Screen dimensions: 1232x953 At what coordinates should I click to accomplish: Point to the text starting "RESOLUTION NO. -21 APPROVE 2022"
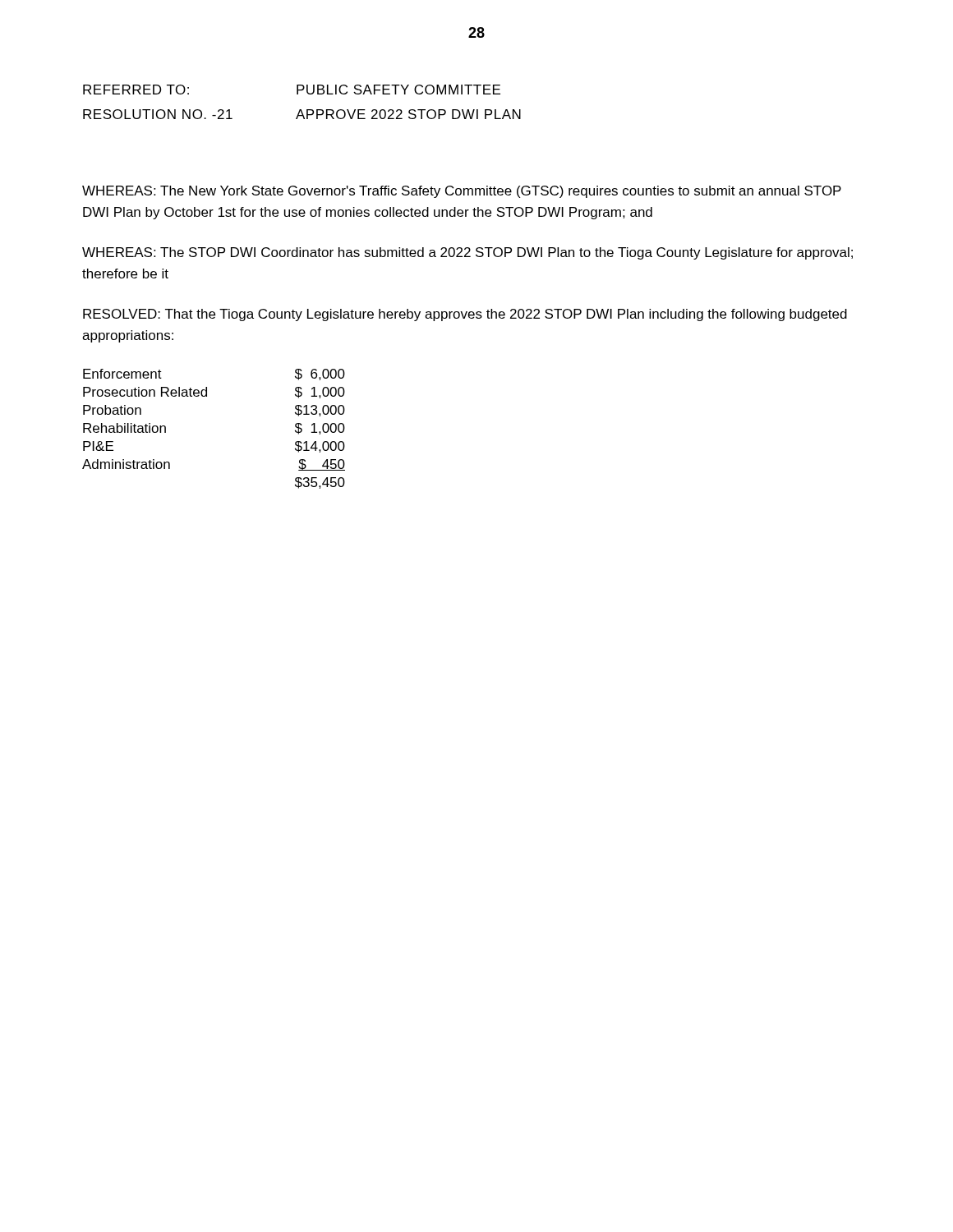tap(302, 115)
